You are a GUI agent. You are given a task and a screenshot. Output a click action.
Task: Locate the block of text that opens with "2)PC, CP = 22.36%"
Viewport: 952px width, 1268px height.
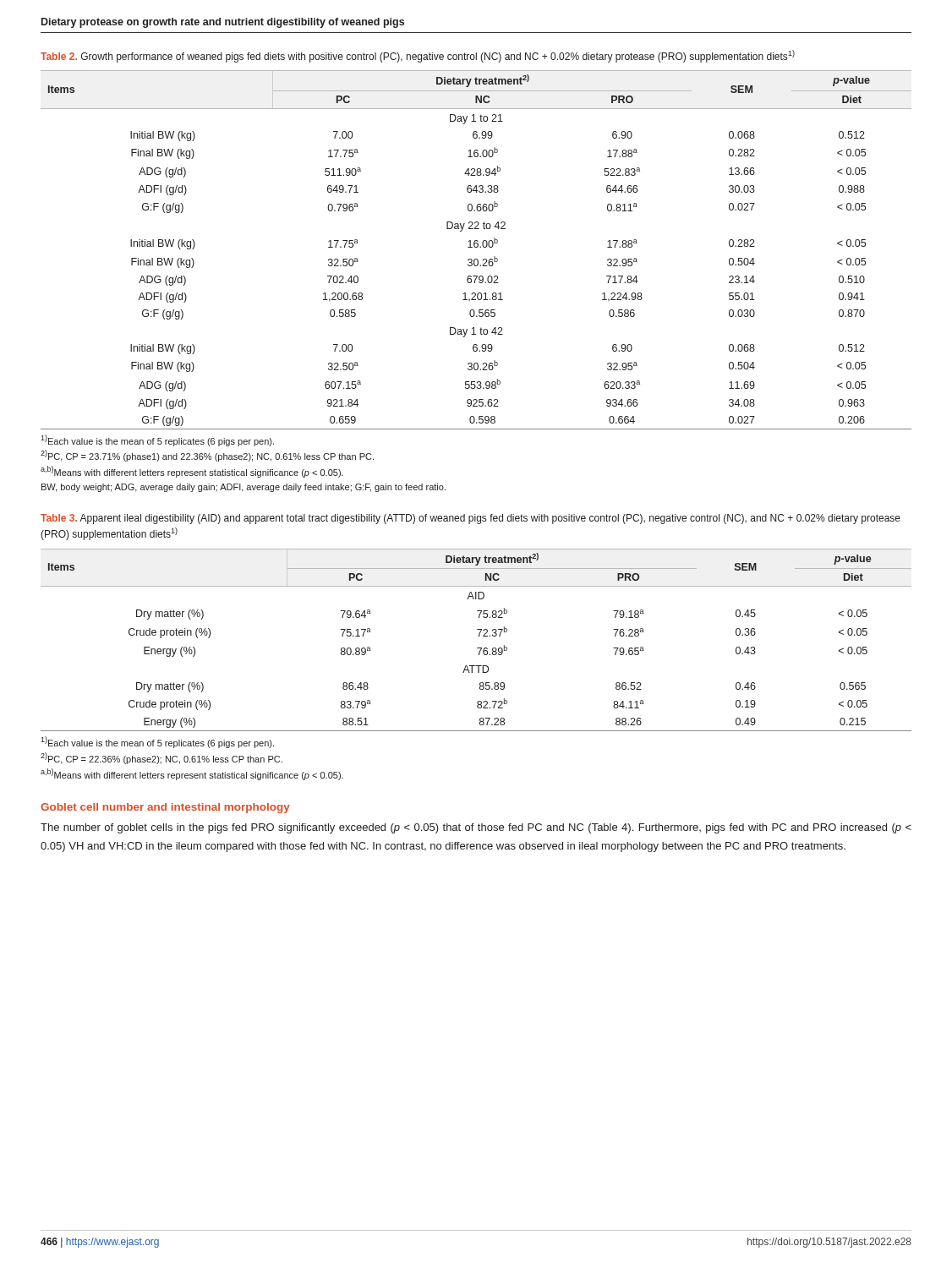coord(162,758)
